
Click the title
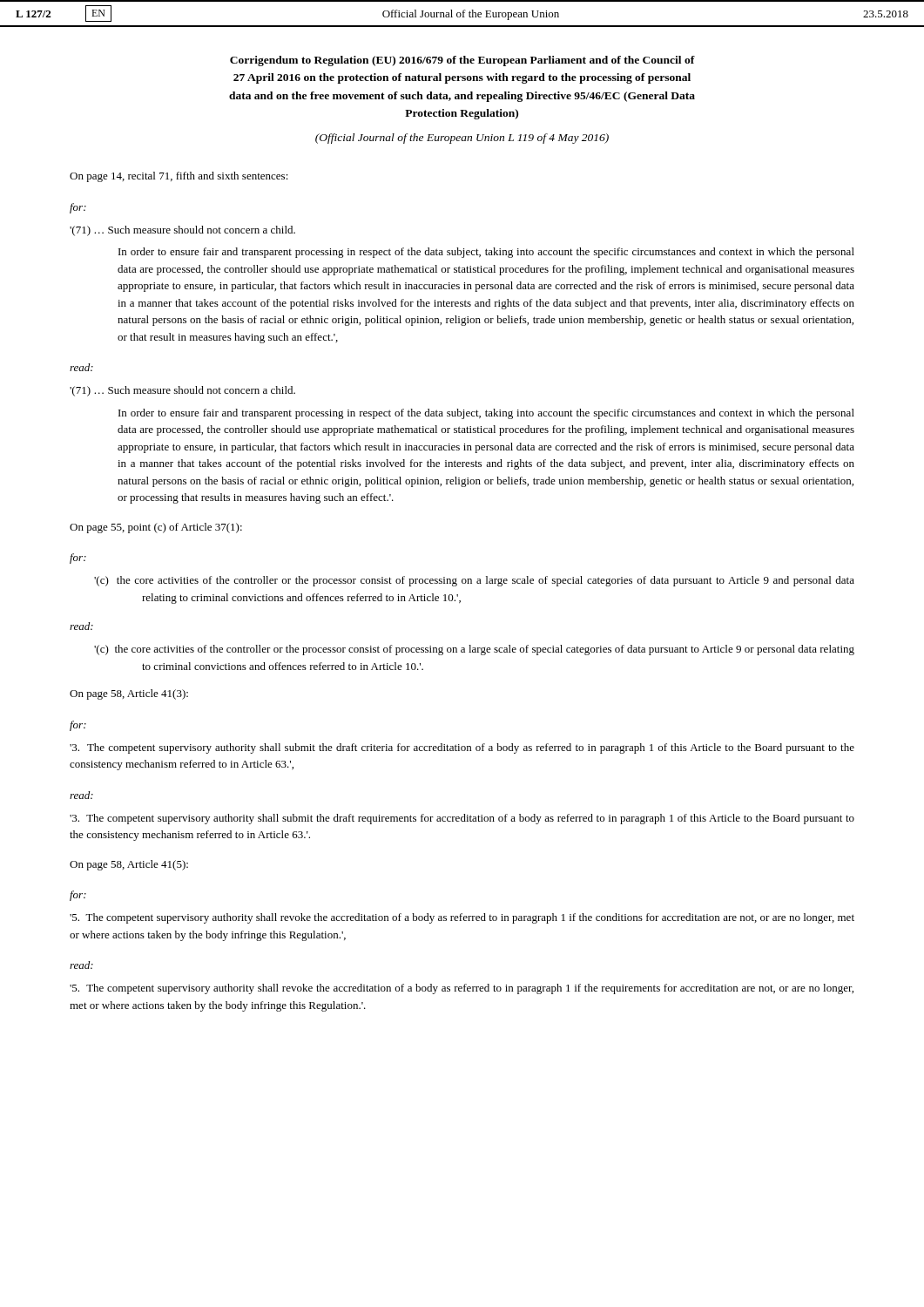[x=462, y=86]
